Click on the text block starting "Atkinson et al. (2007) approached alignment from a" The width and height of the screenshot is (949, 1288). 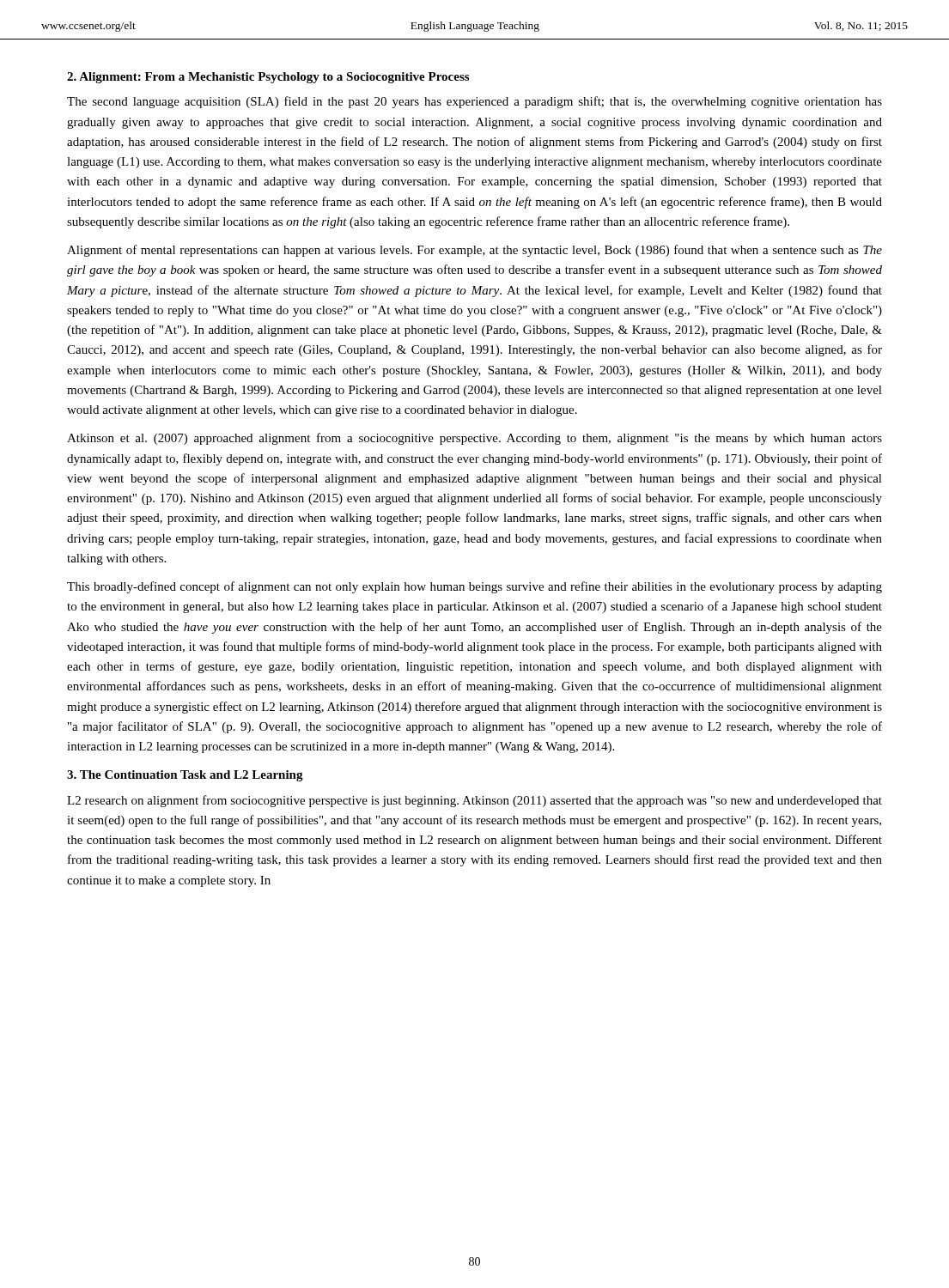click(474, 498)
